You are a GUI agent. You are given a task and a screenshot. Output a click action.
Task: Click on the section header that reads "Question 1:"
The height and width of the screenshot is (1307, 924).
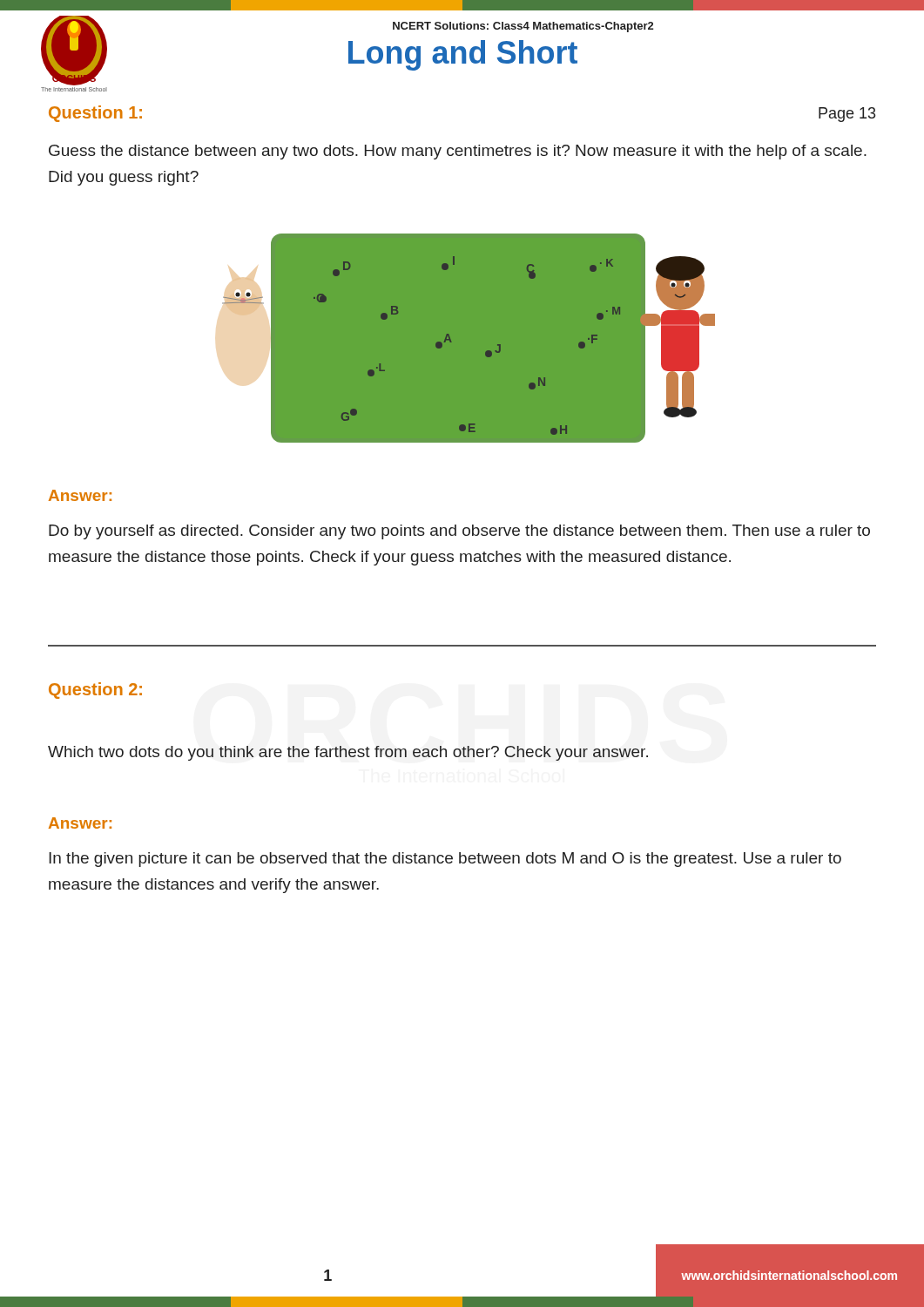(96, 112)
